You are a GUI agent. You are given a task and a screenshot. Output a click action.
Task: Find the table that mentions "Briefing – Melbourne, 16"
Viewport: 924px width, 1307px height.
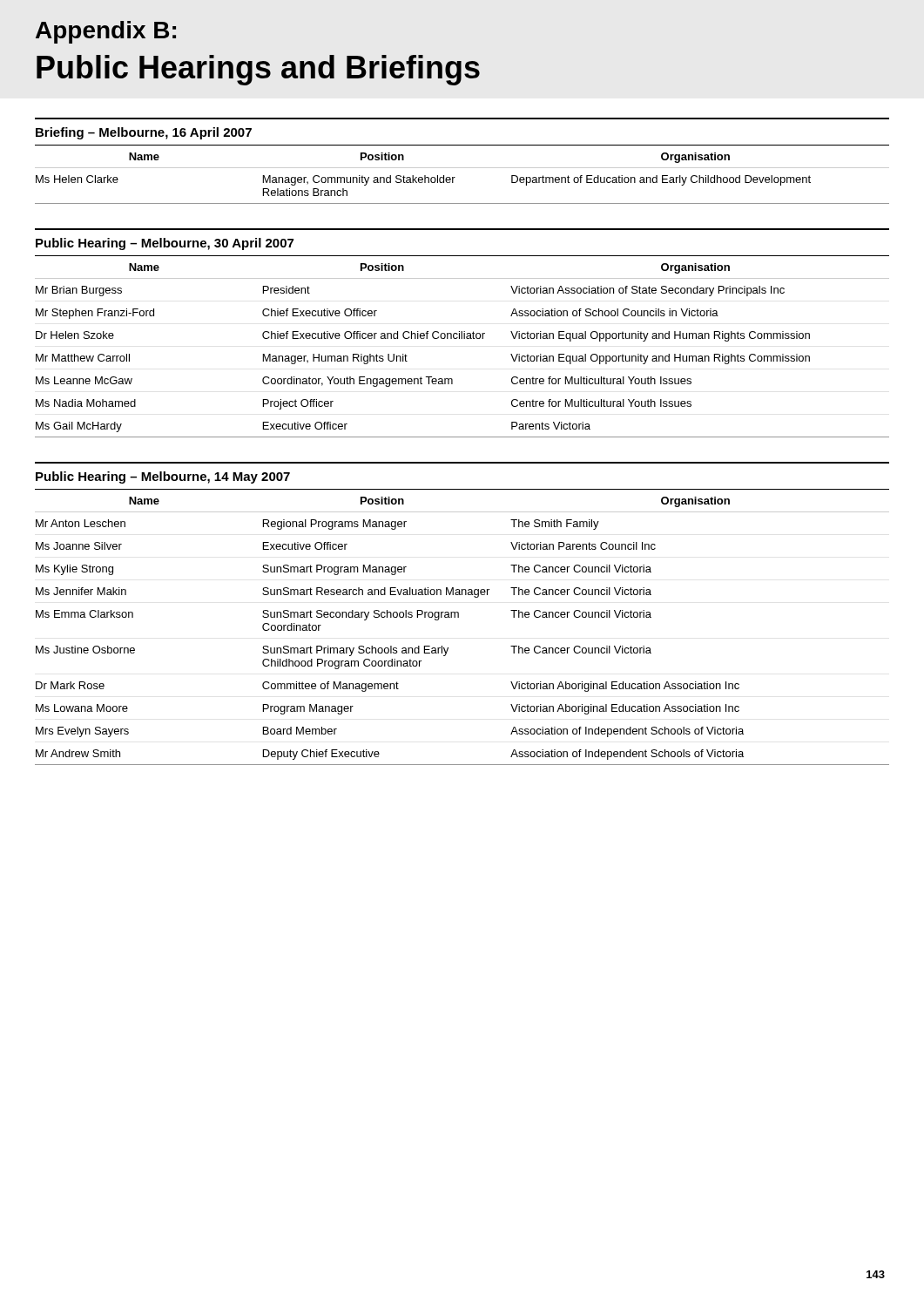(x=462, y=161)
